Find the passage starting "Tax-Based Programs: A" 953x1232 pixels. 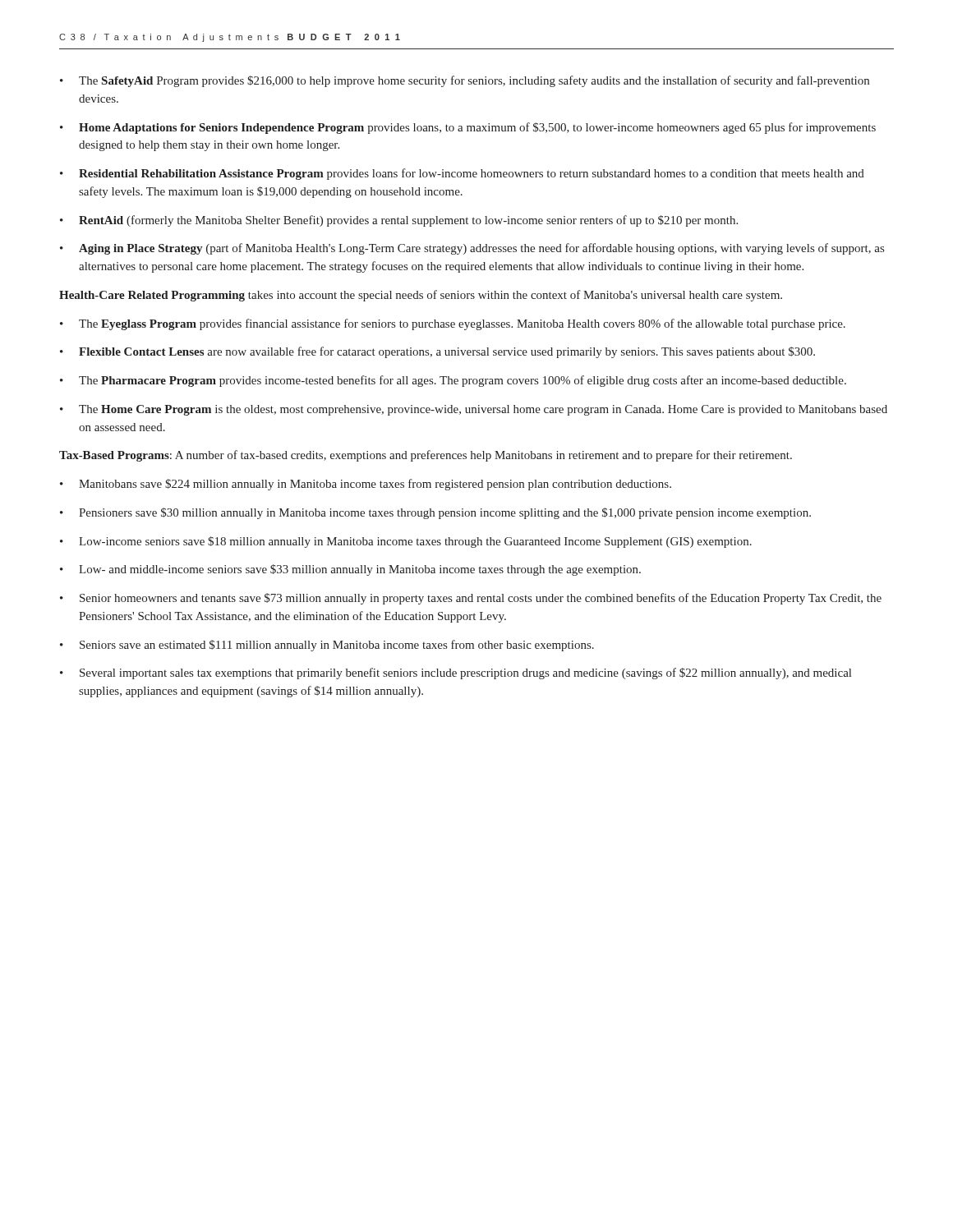[426, 455]
